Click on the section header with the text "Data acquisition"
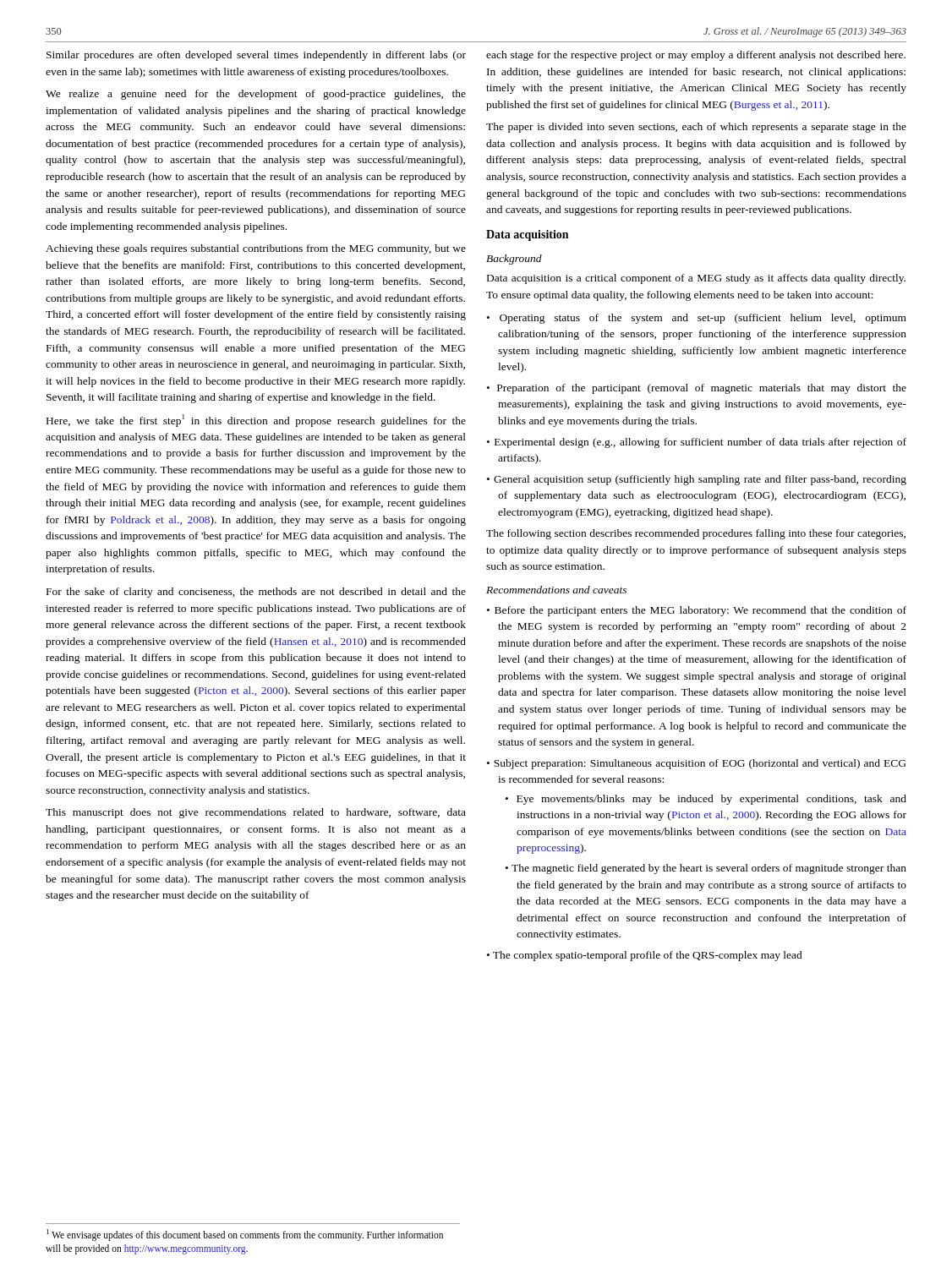952x1268 pixels. [527, 234]
